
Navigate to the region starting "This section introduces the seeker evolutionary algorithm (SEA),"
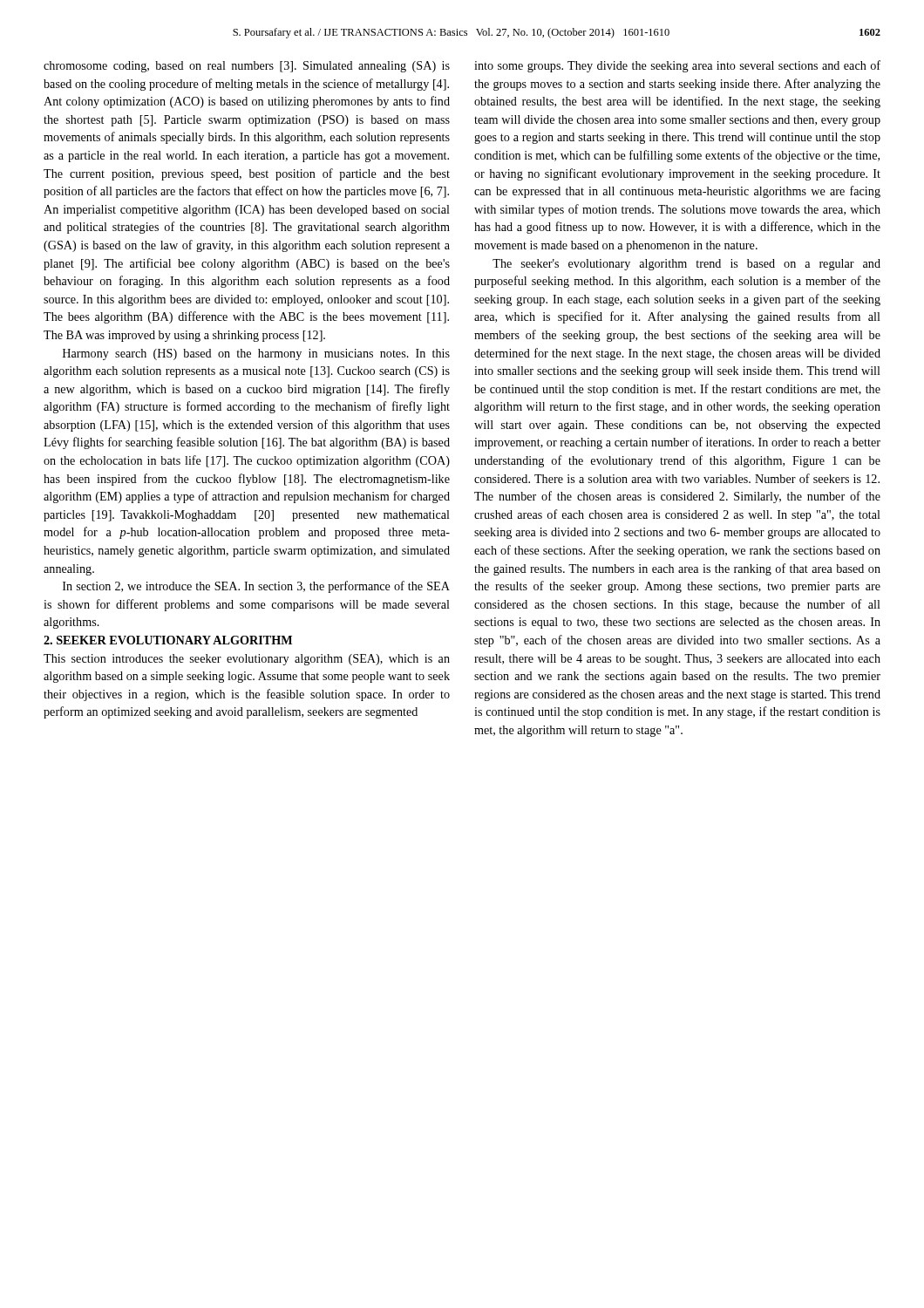click(247, 685)
